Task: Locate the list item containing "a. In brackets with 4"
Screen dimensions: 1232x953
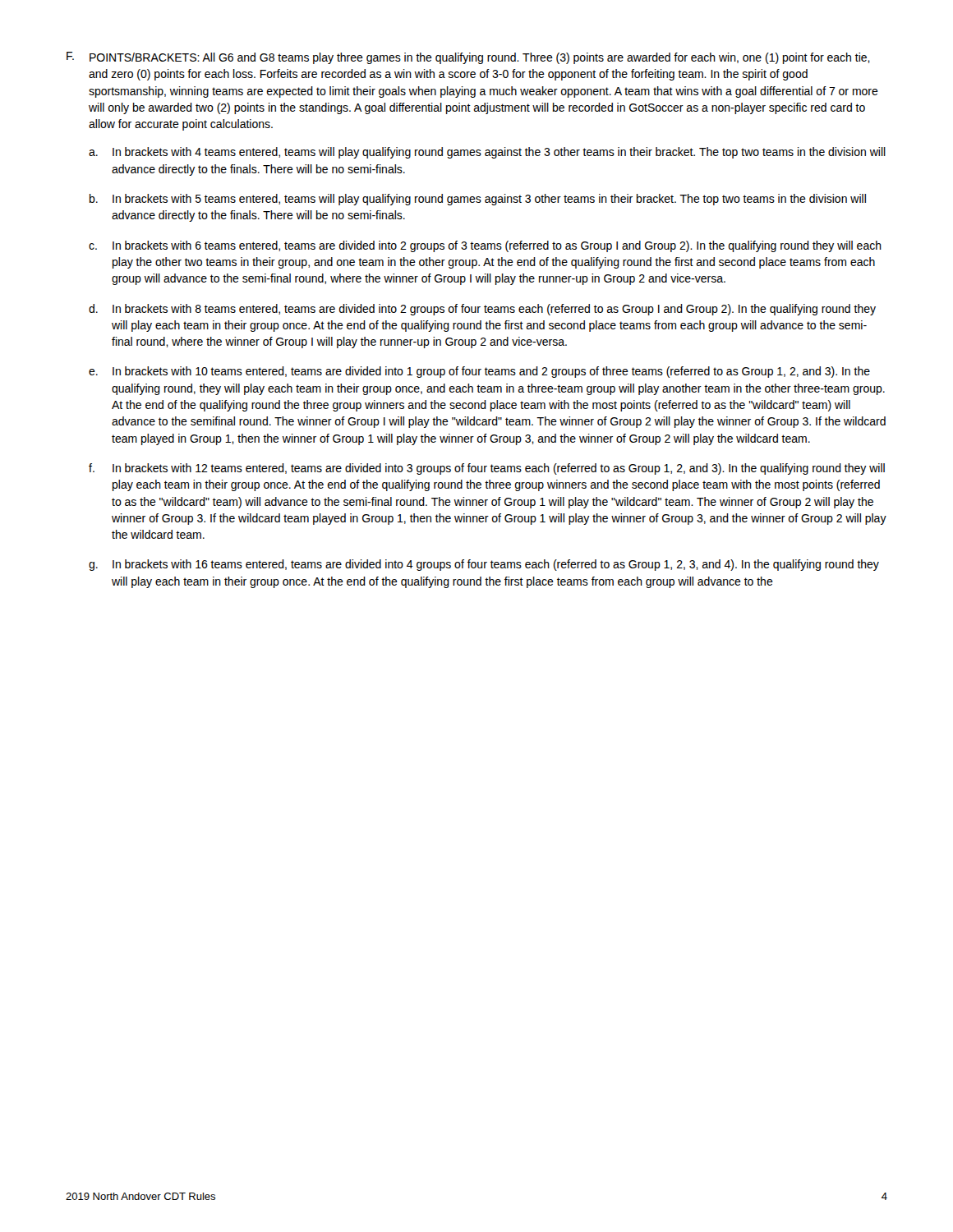Action: click(x=488, y=161)
